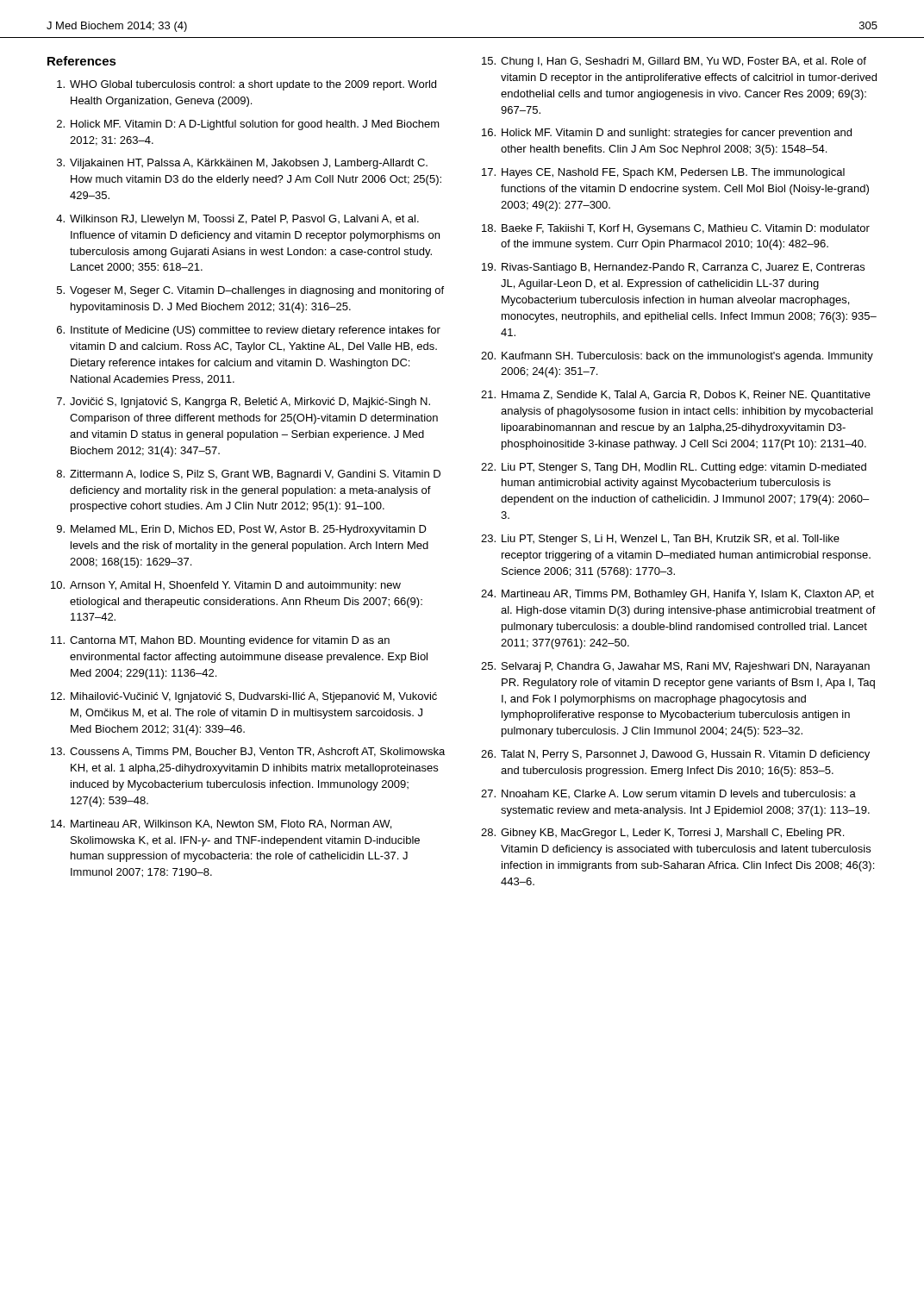The height and width of the screenshot is (1293, 924).
Task: Locate the list item with the text "23. Liu PT, Stenger S, Li"
Action: [x=677, y=555]
